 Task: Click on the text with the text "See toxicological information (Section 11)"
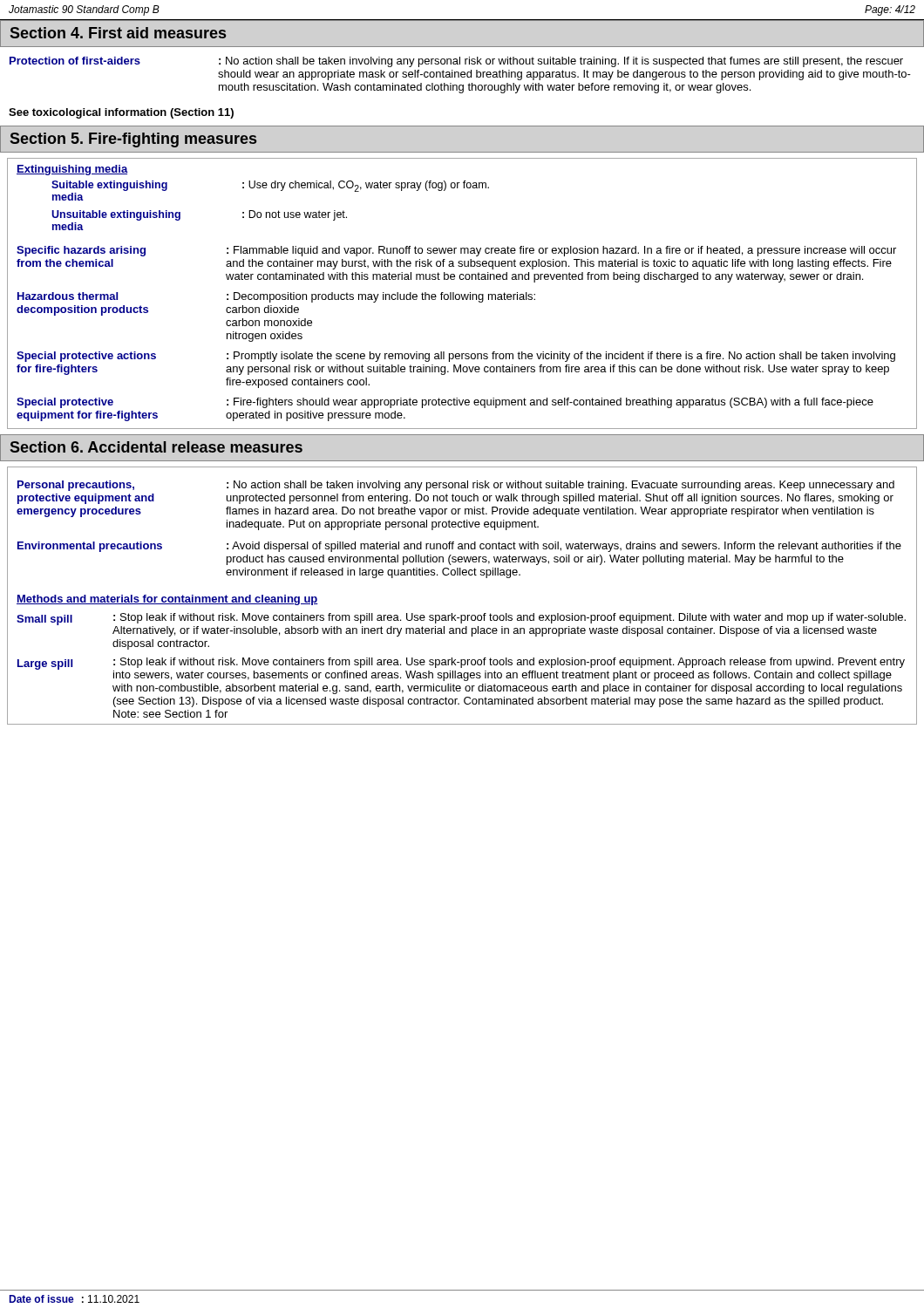(121, 112)
